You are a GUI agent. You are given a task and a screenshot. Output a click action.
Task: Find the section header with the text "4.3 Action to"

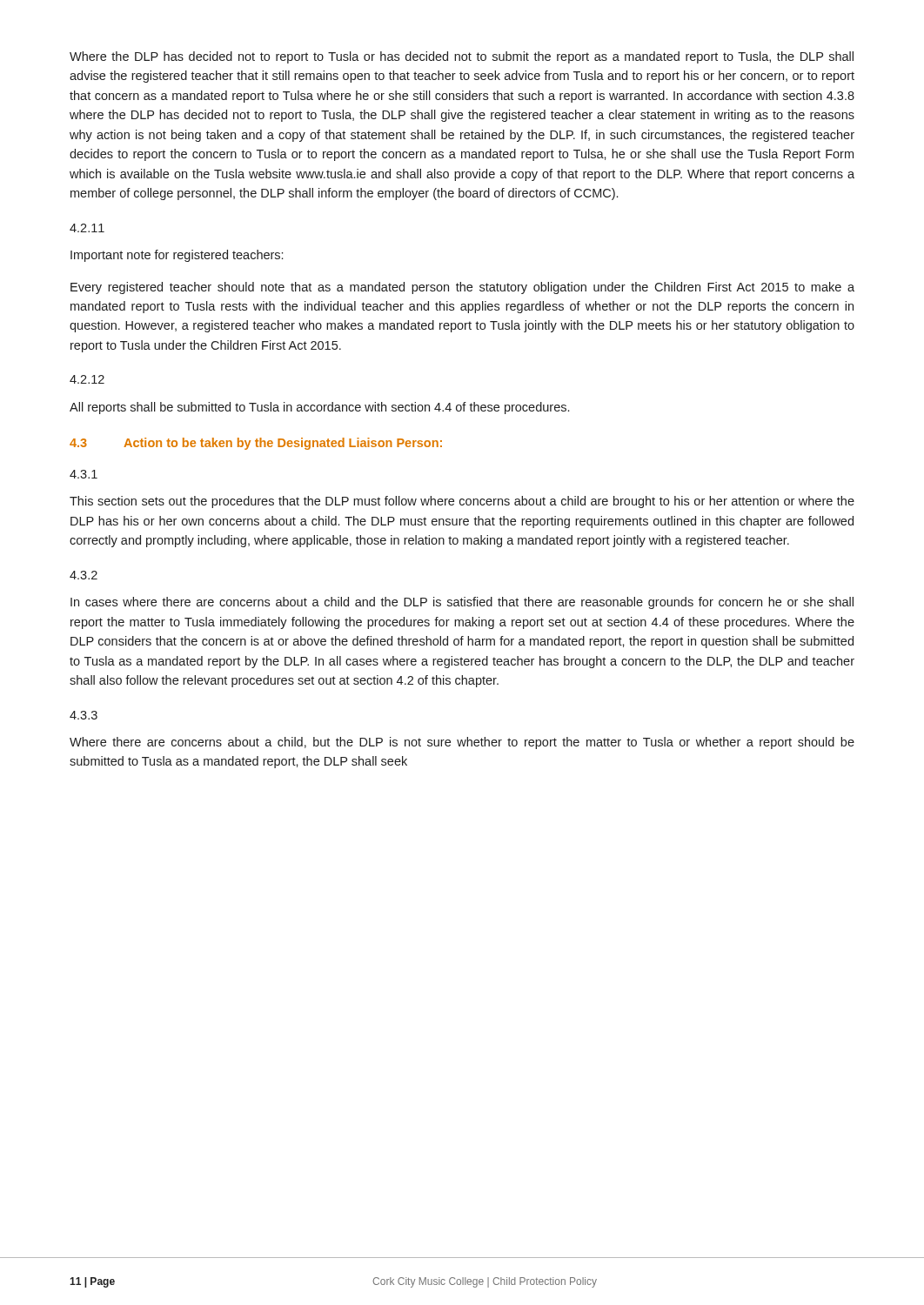(x=256, y=444)
